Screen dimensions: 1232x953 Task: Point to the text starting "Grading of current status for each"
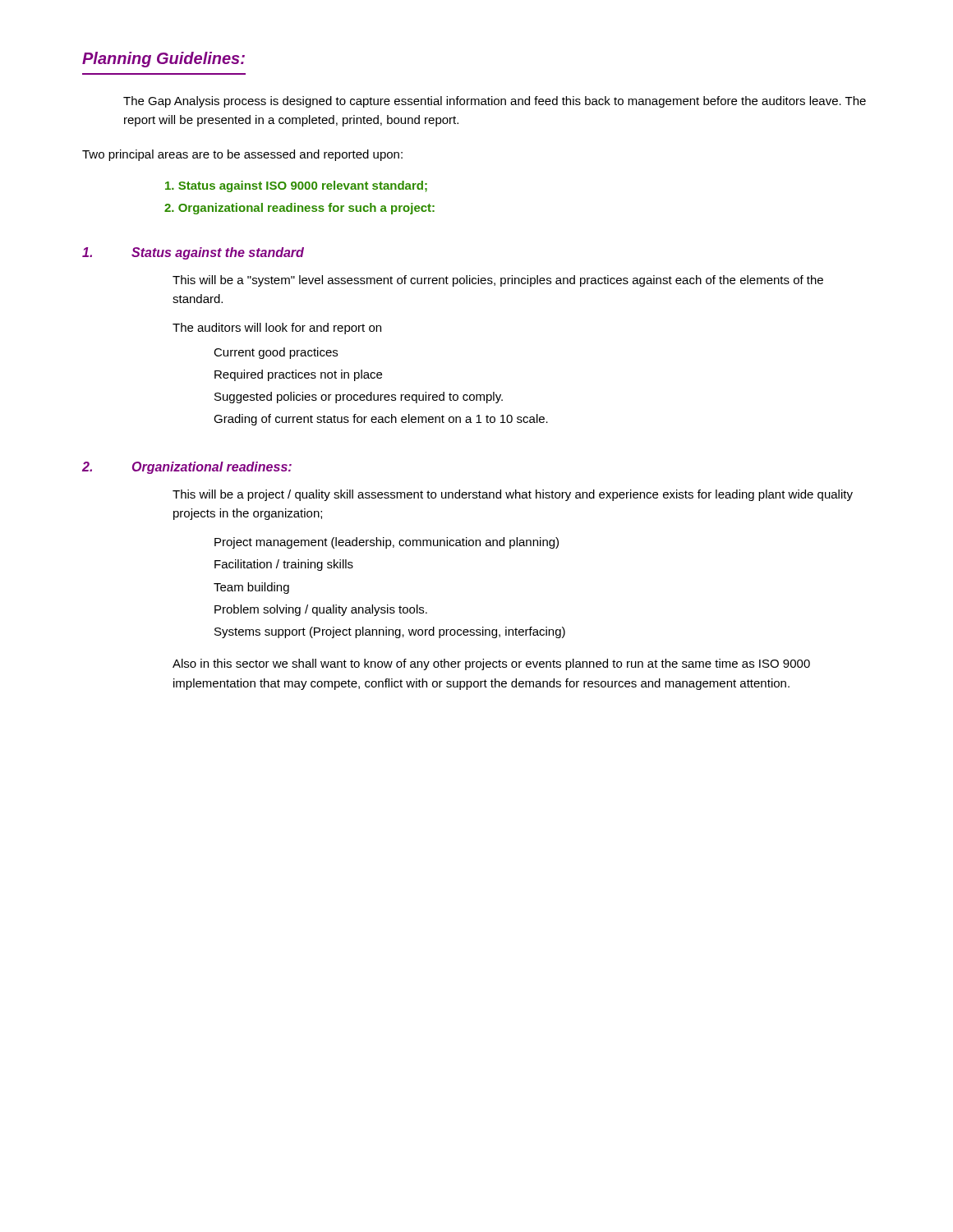[x=381, y=419]
